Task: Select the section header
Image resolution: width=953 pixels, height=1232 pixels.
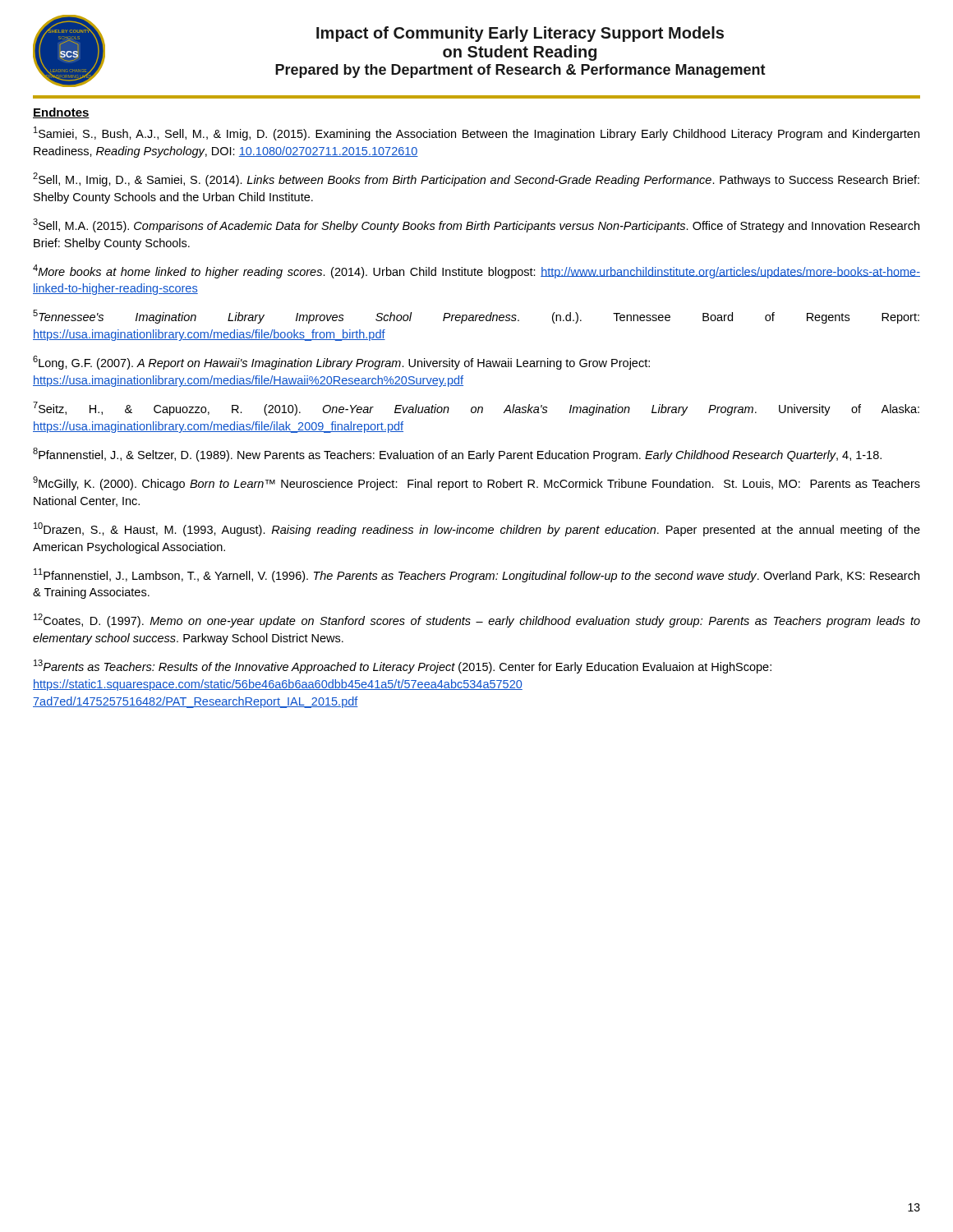Action: (x=61, y=112)
